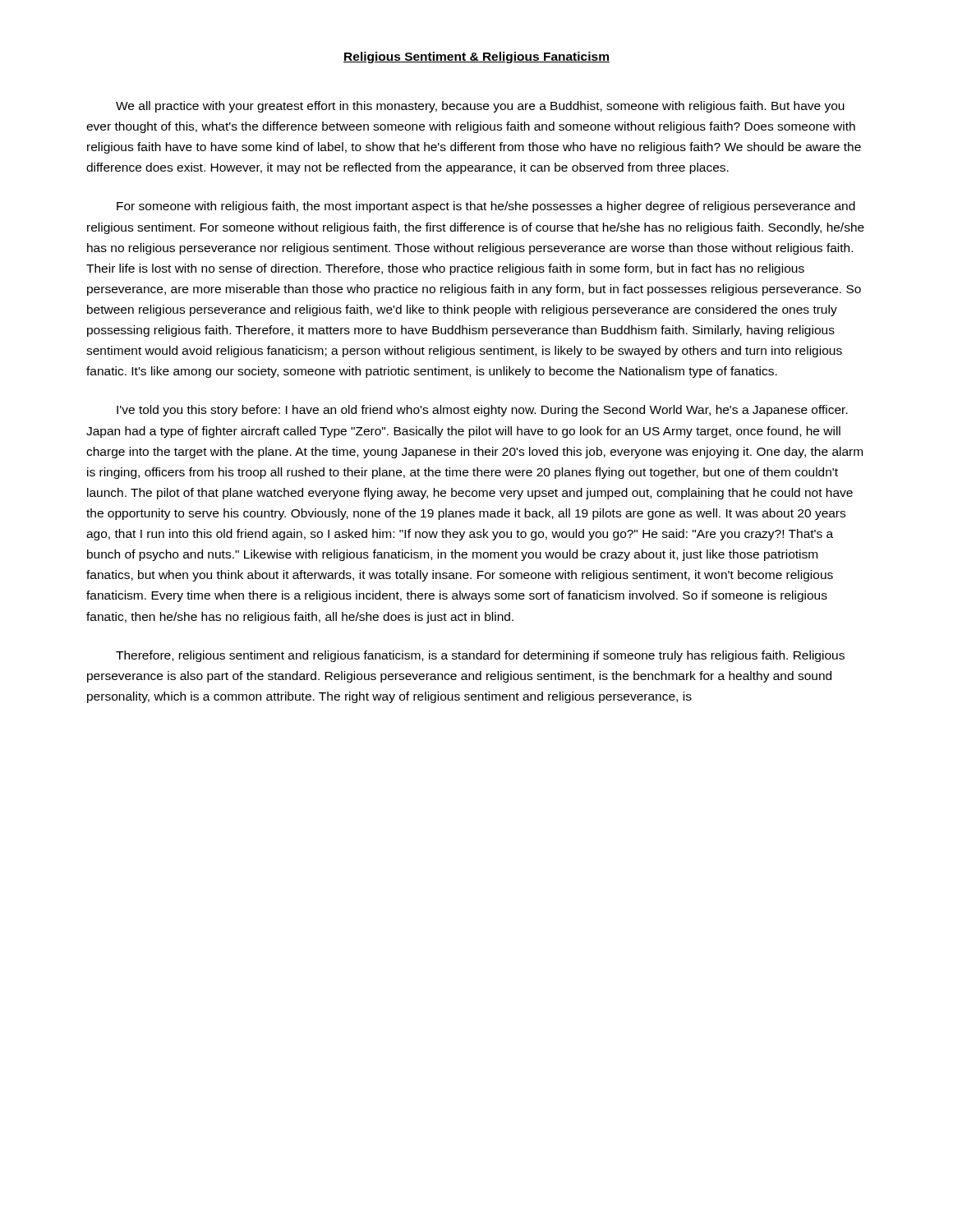This screenshot has height=1232, width=953.
Task: Find the title
Action: point(476,56)
